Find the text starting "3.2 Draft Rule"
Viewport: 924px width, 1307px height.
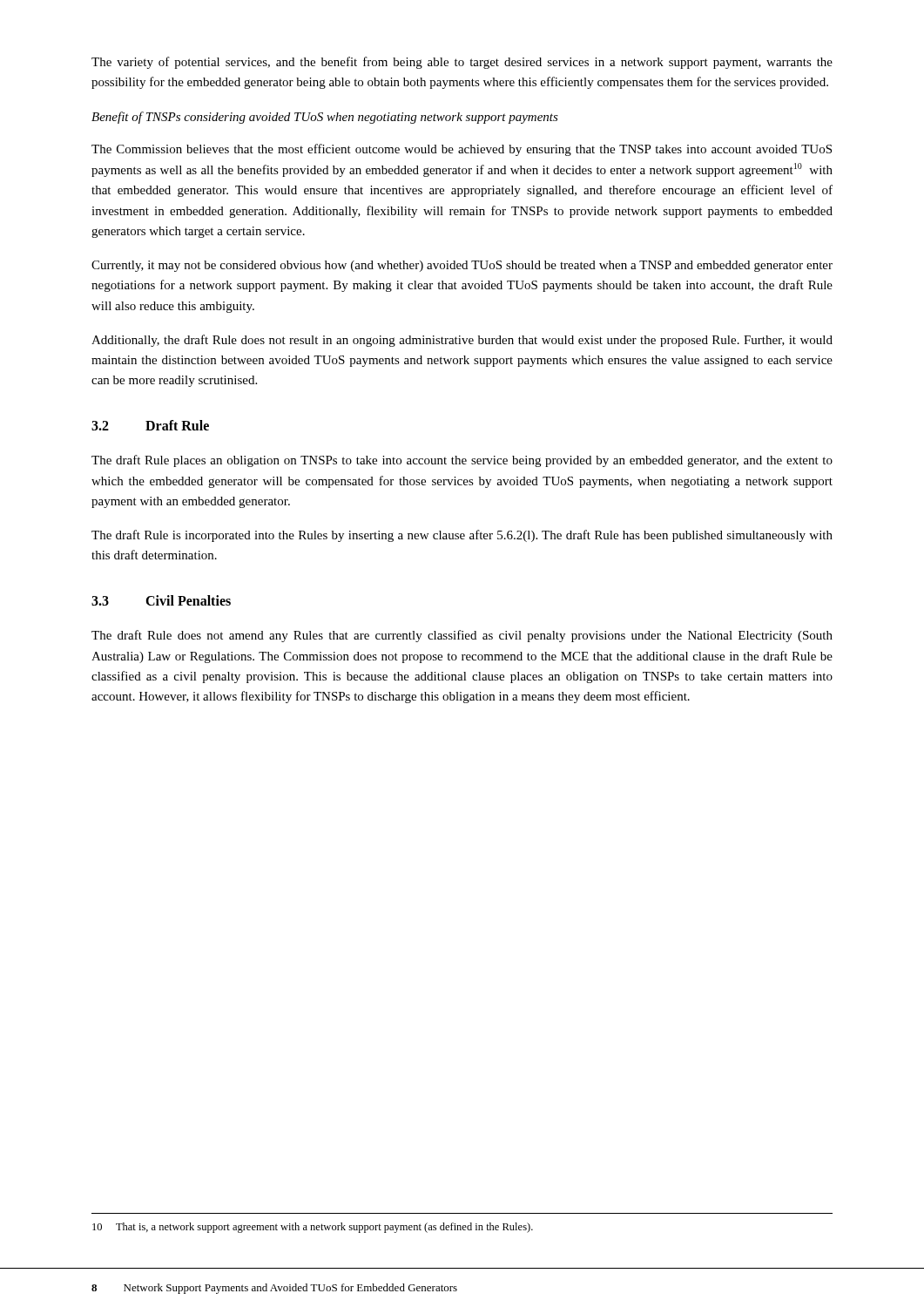tap(150, 426)
